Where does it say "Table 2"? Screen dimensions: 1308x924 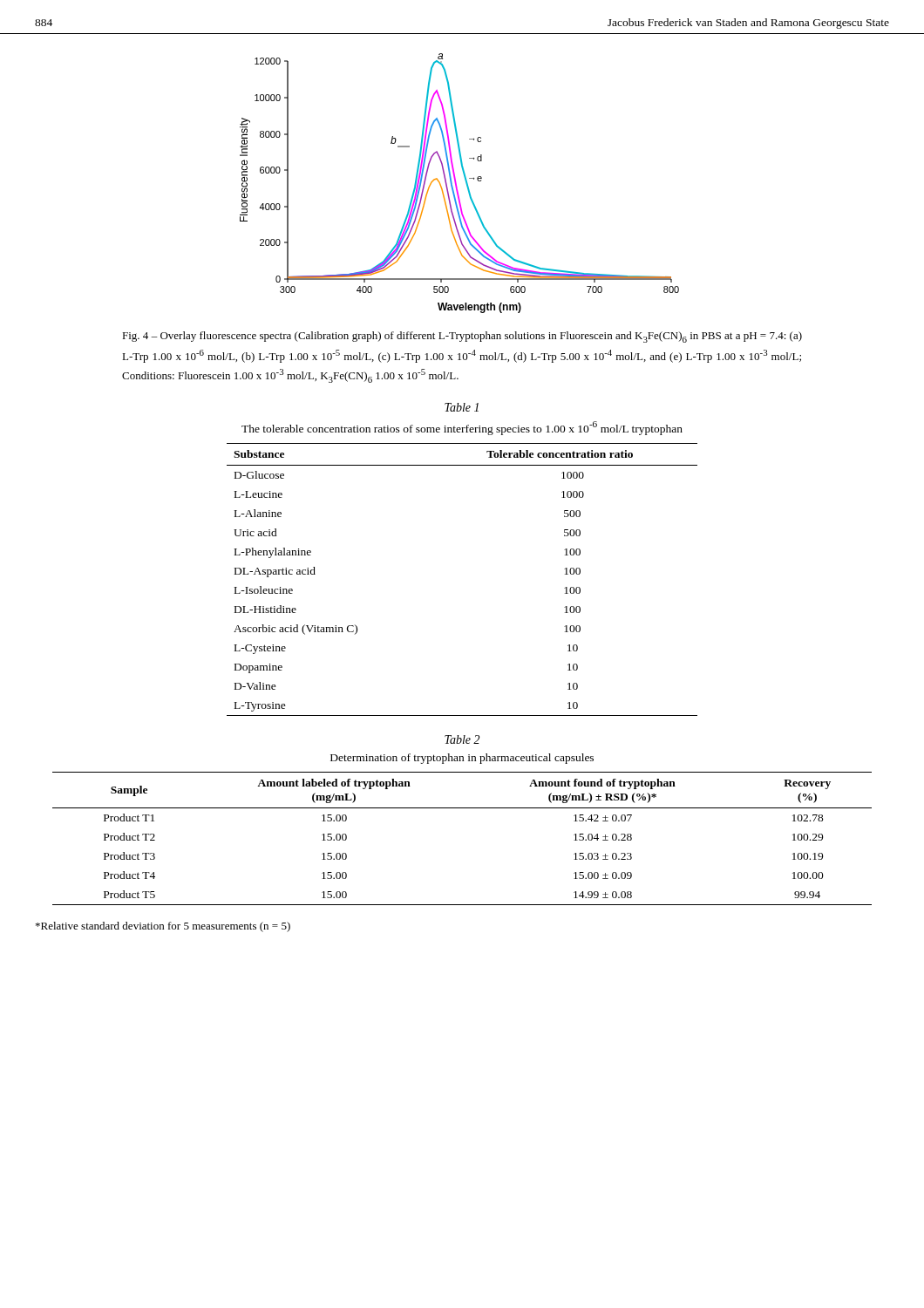(x=462, y=740)
